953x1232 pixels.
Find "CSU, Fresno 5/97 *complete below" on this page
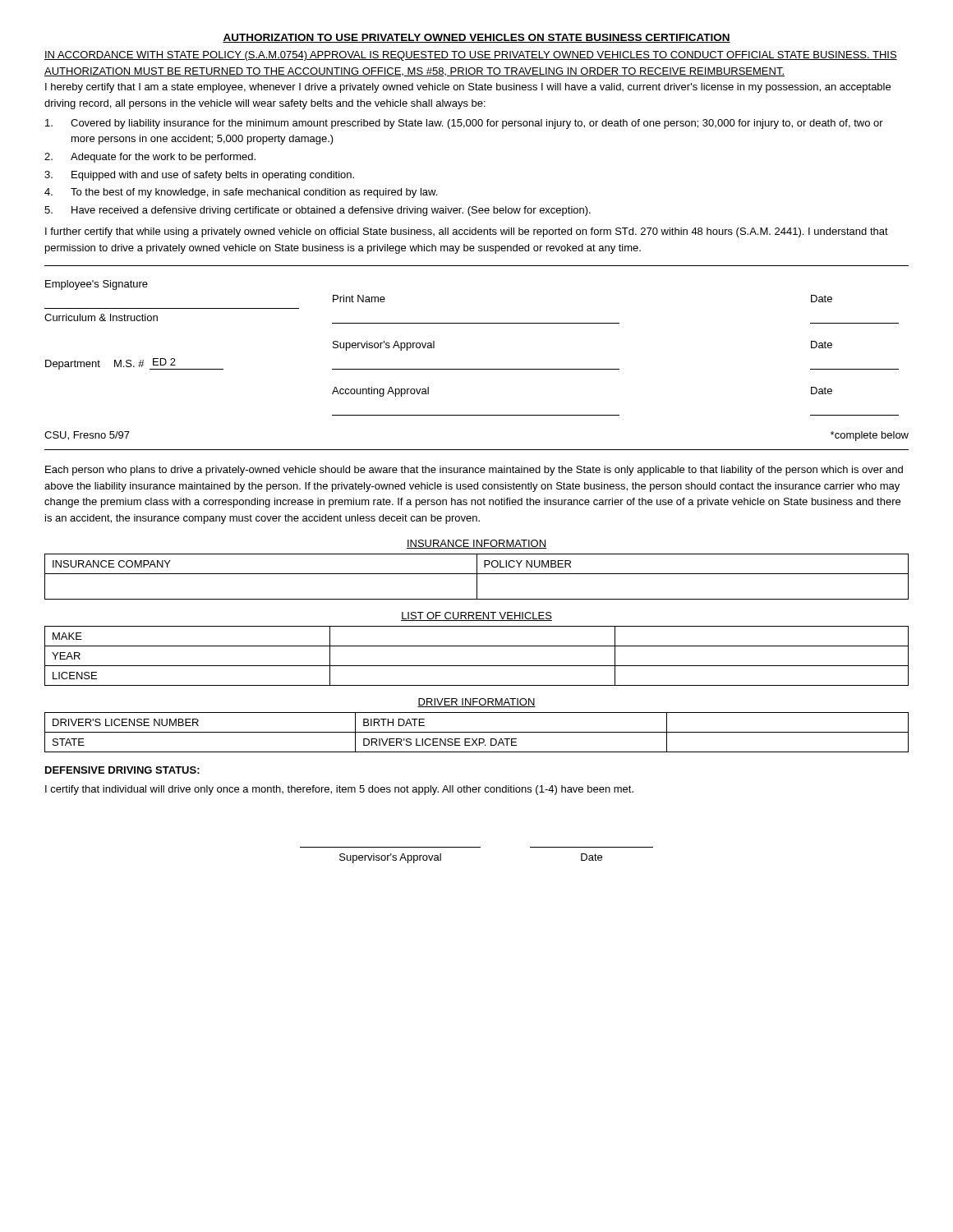pyautogui.click(x=87, y=436)
